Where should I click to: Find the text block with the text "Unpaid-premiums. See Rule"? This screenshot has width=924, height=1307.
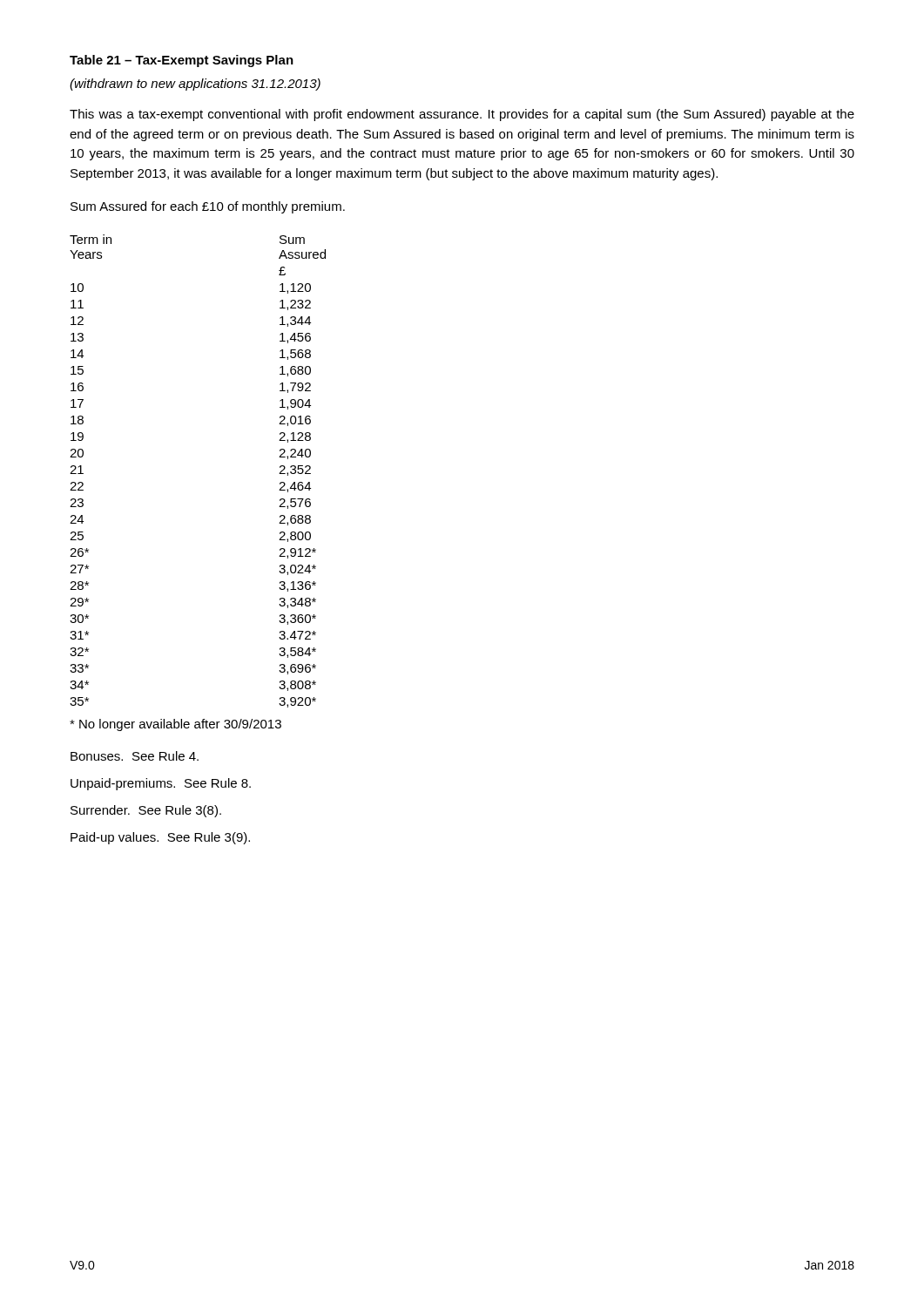pyautogui.click(x=161, y=782)
